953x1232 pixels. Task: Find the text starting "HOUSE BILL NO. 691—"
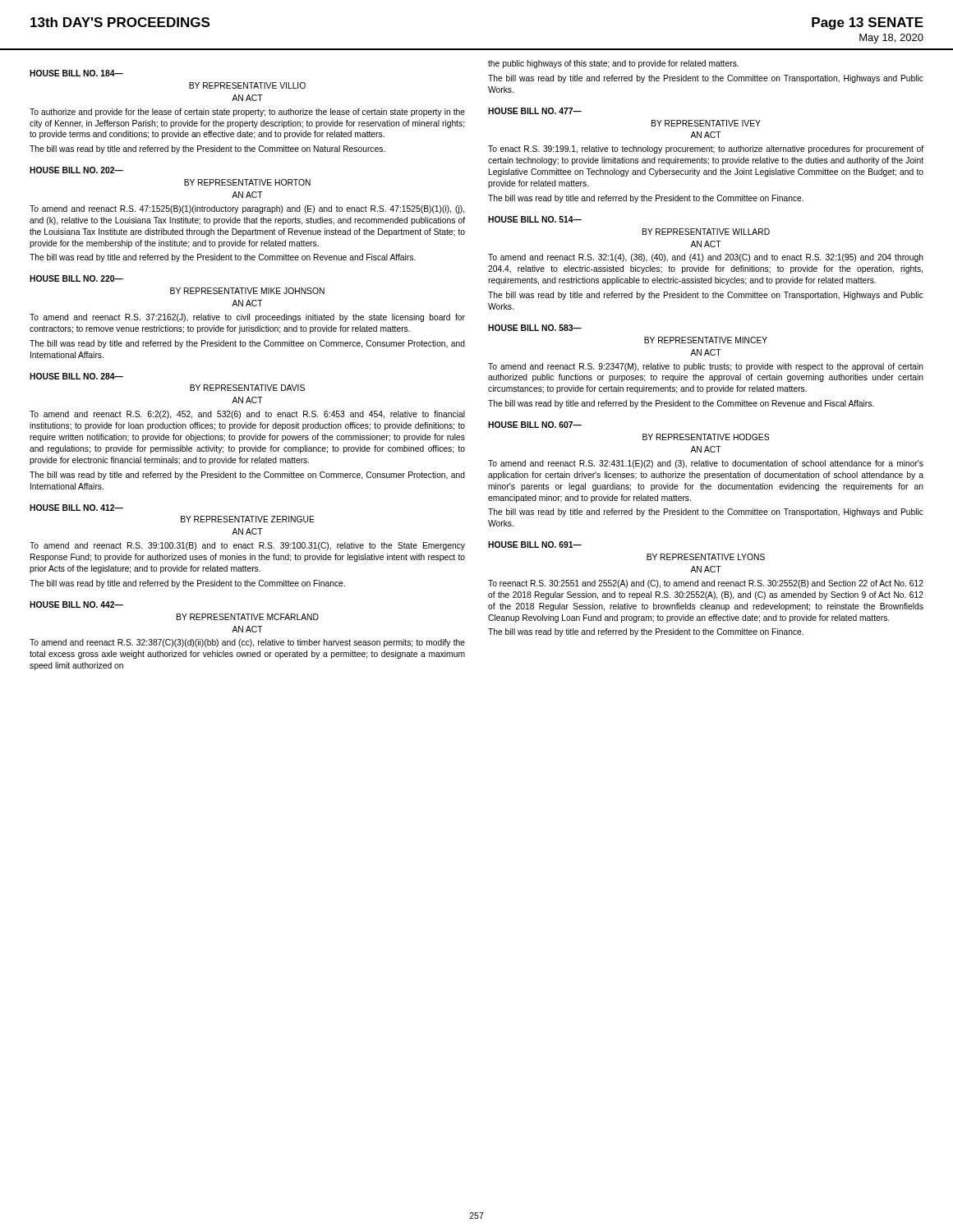535,545
